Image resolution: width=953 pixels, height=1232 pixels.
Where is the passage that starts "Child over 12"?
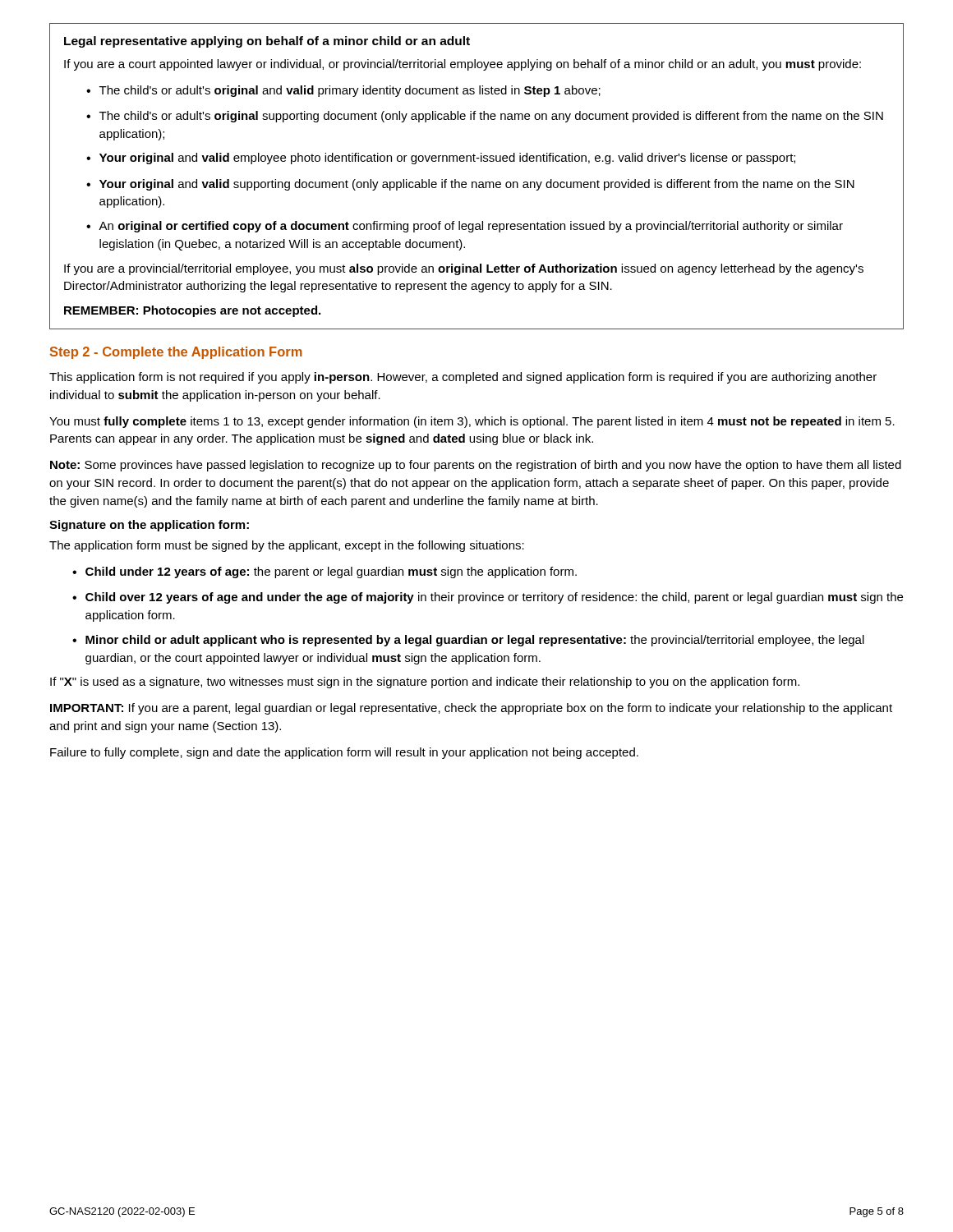click(494, 606)
